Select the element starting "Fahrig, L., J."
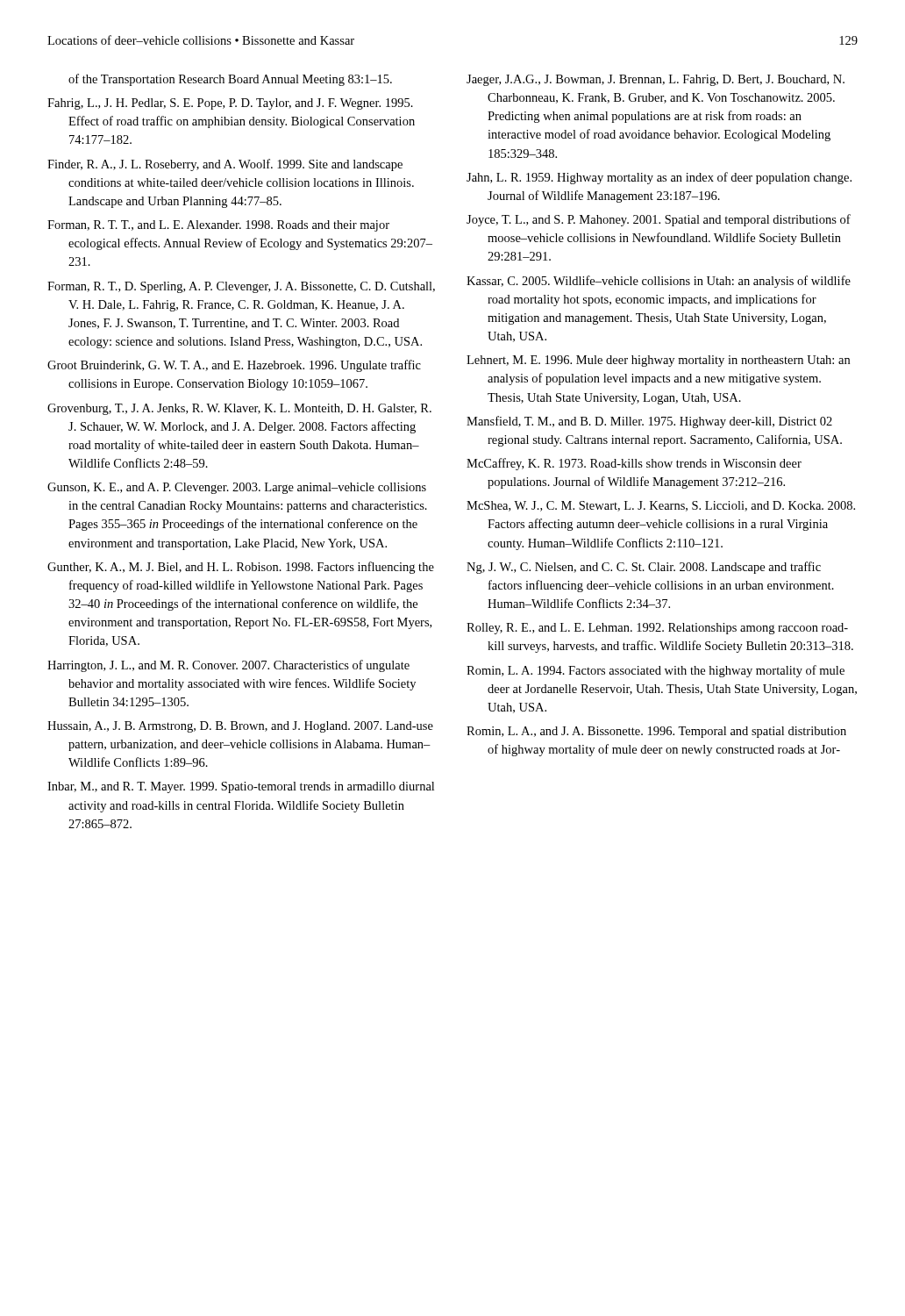Viewport: 905px width, 1316px height. (x=231, y=121)
